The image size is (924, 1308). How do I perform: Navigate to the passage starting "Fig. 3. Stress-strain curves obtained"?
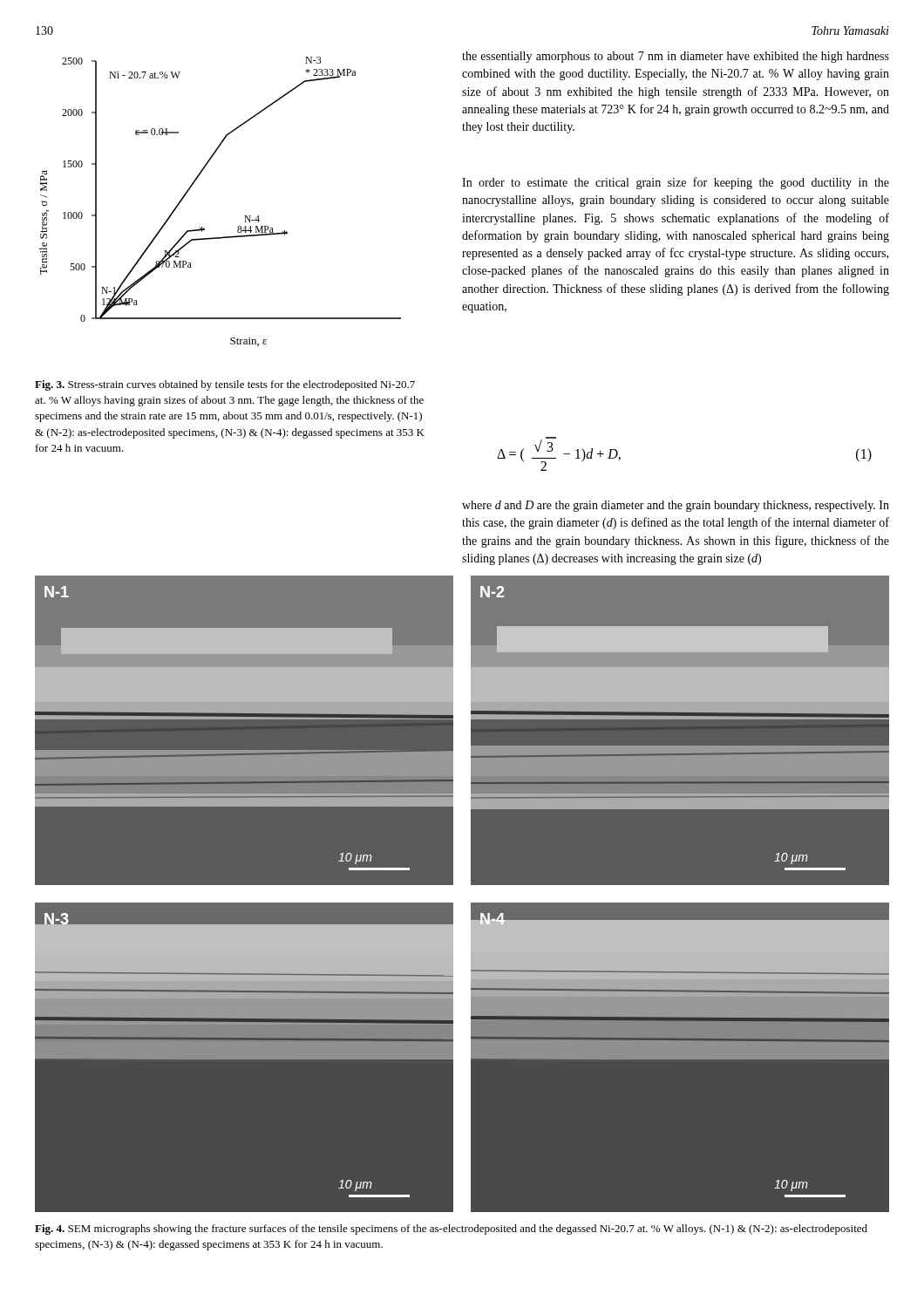pos(230,416)
